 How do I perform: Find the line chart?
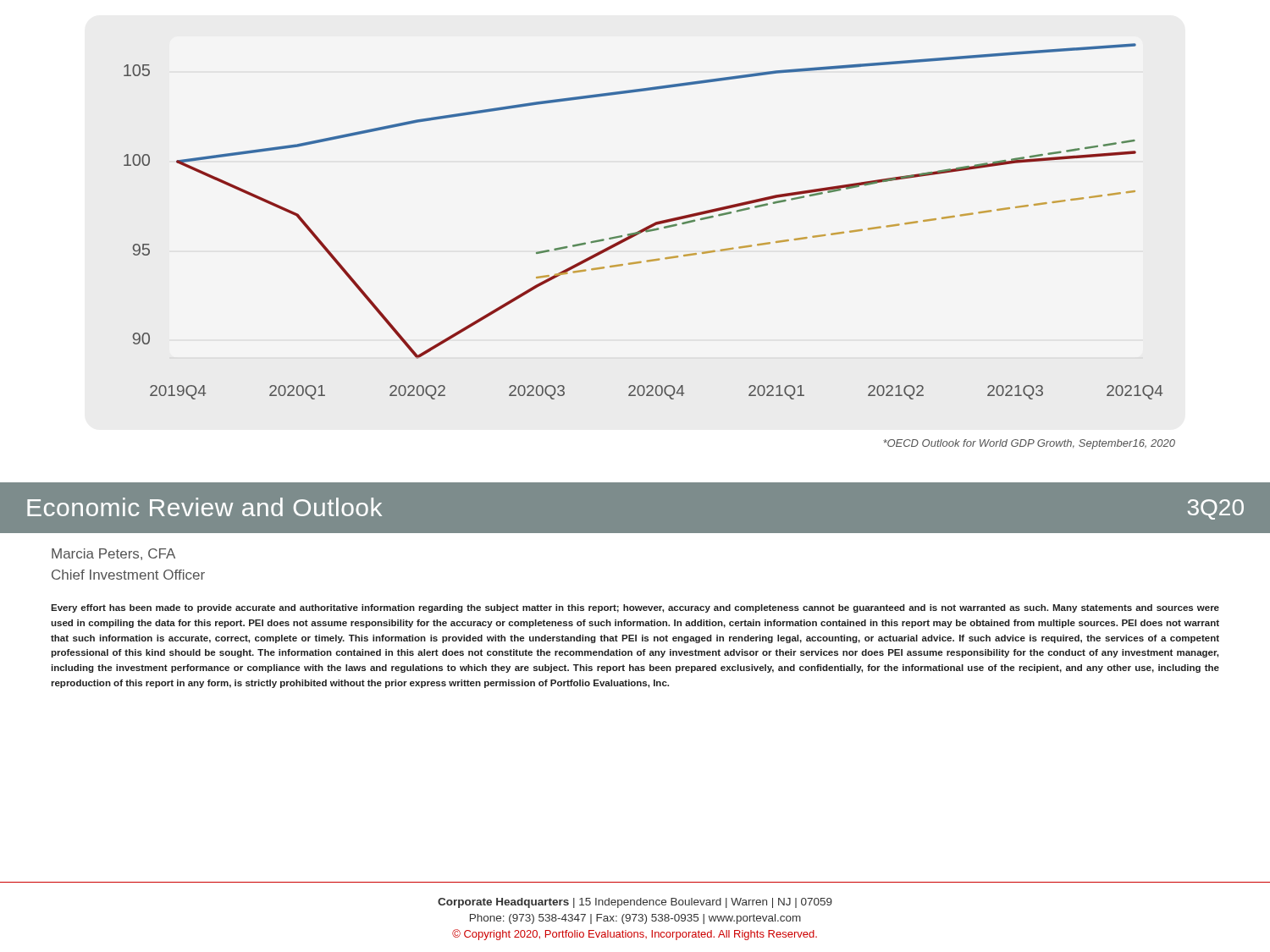pos(635,223)
